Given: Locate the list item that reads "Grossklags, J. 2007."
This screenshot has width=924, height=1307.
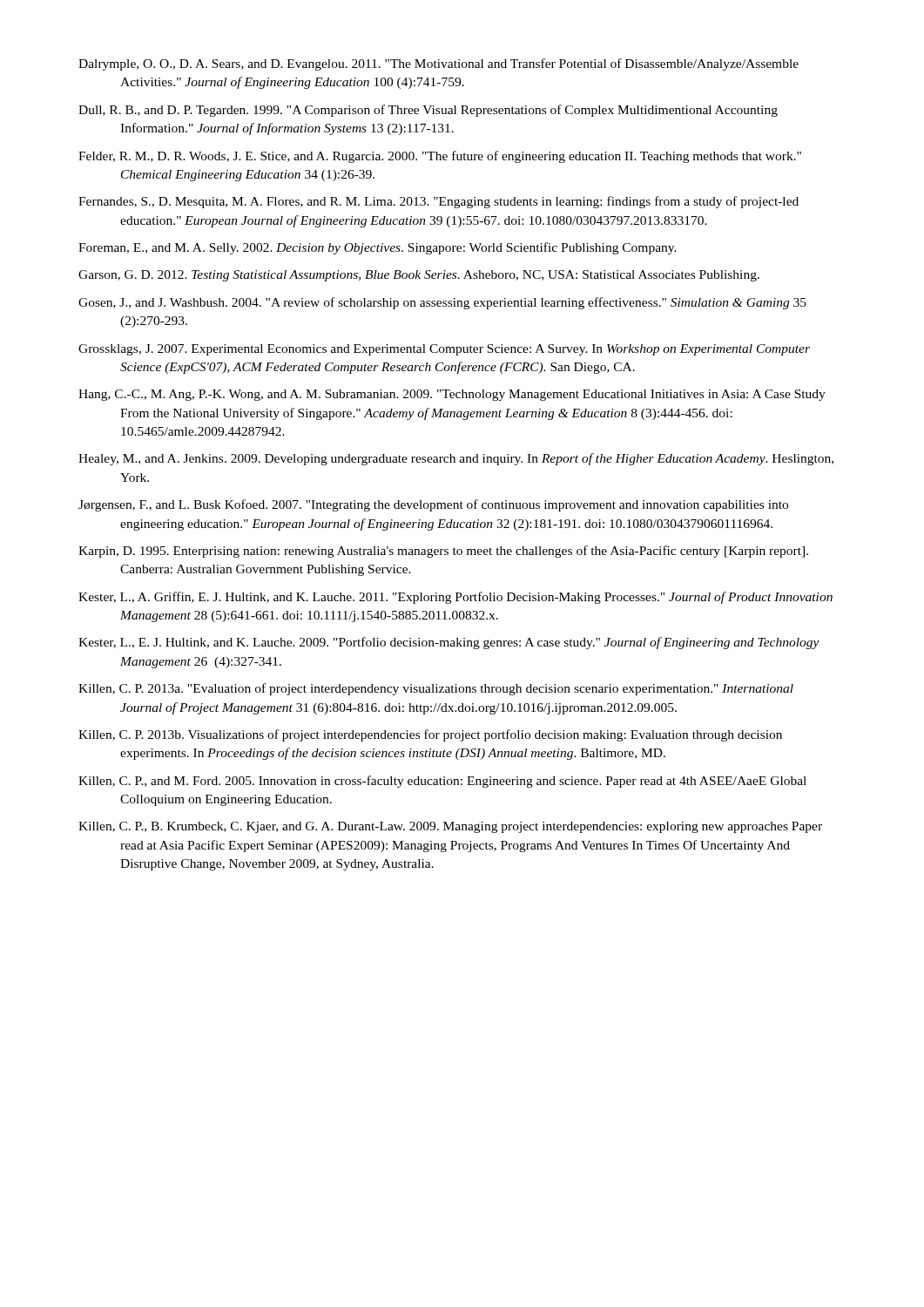Looking at the screenshot, I should pyautogui.click(x=444, y=357).
